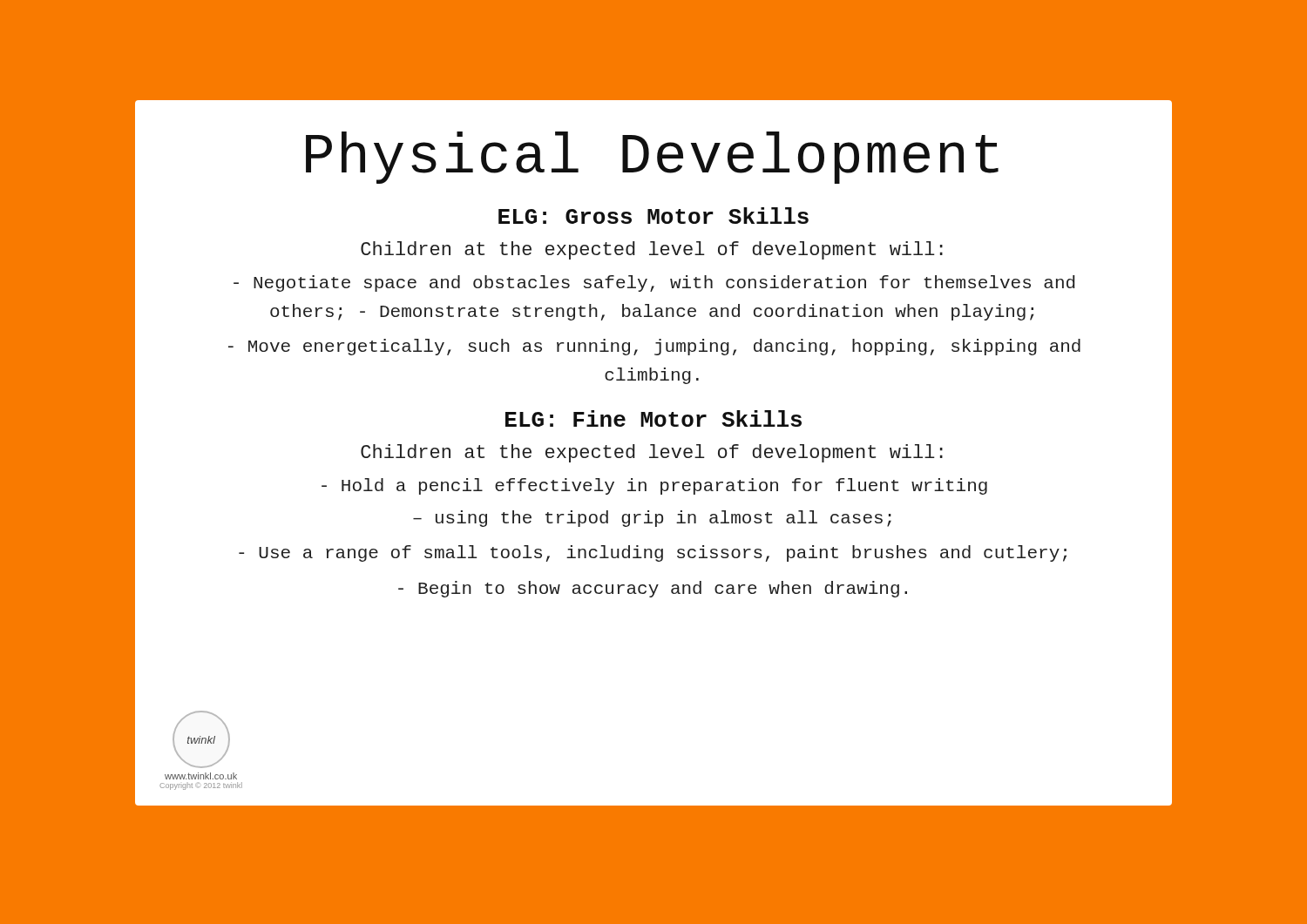Find the element starting "Physical Development"

click(654, 158)
